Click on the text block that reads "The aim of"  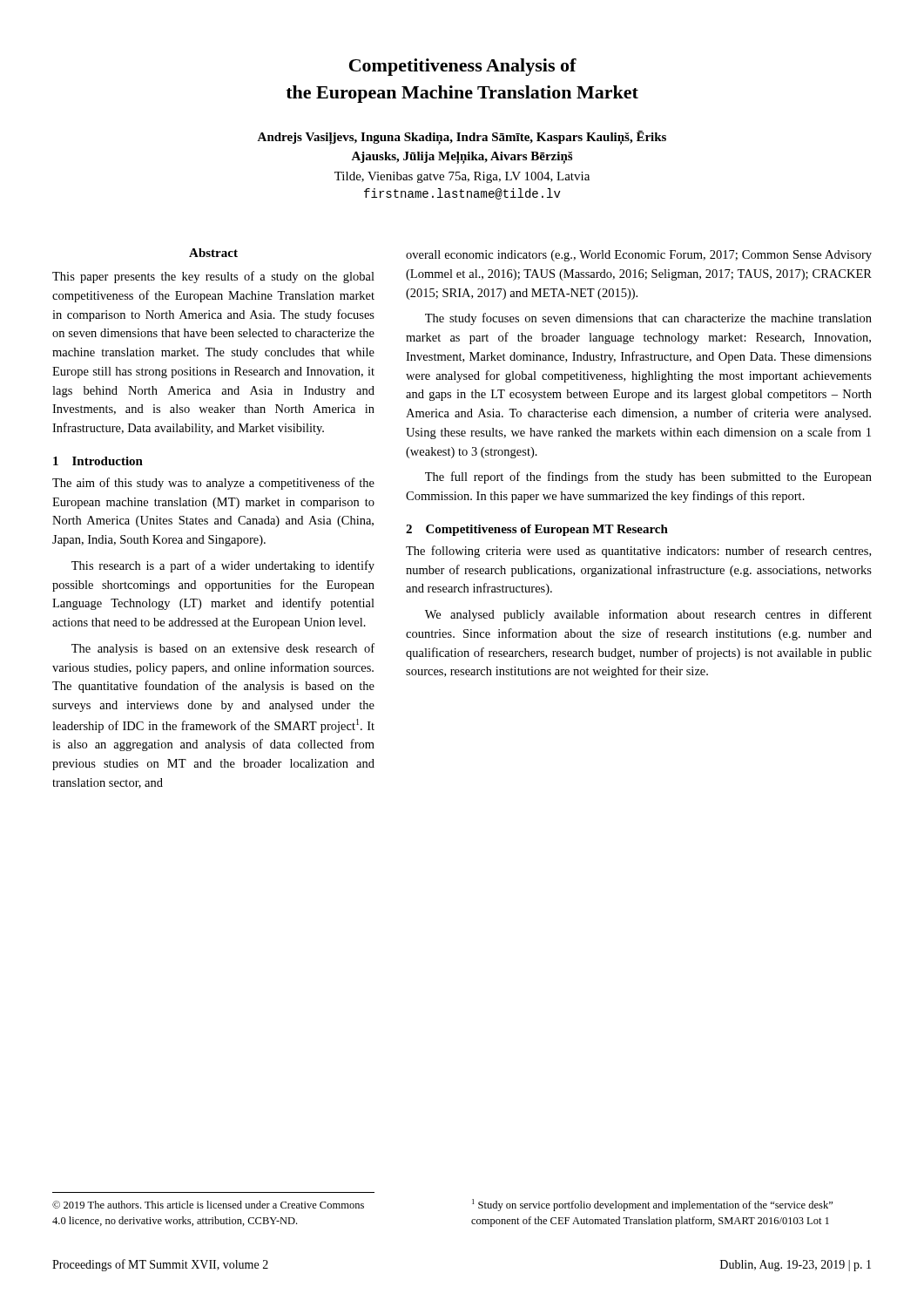(x=213, y=633)
